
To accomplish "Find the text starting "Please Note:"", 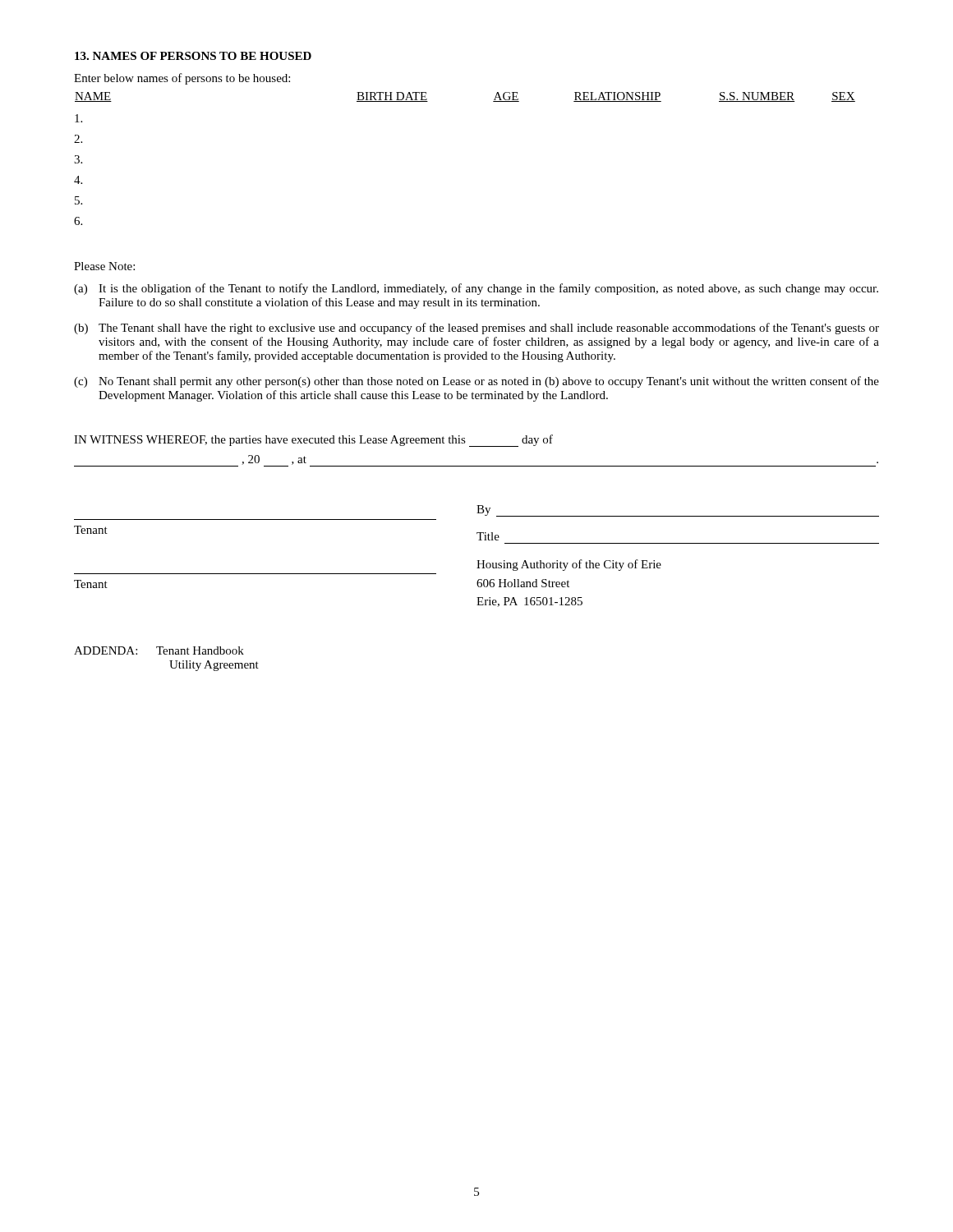I will [105, 266].
